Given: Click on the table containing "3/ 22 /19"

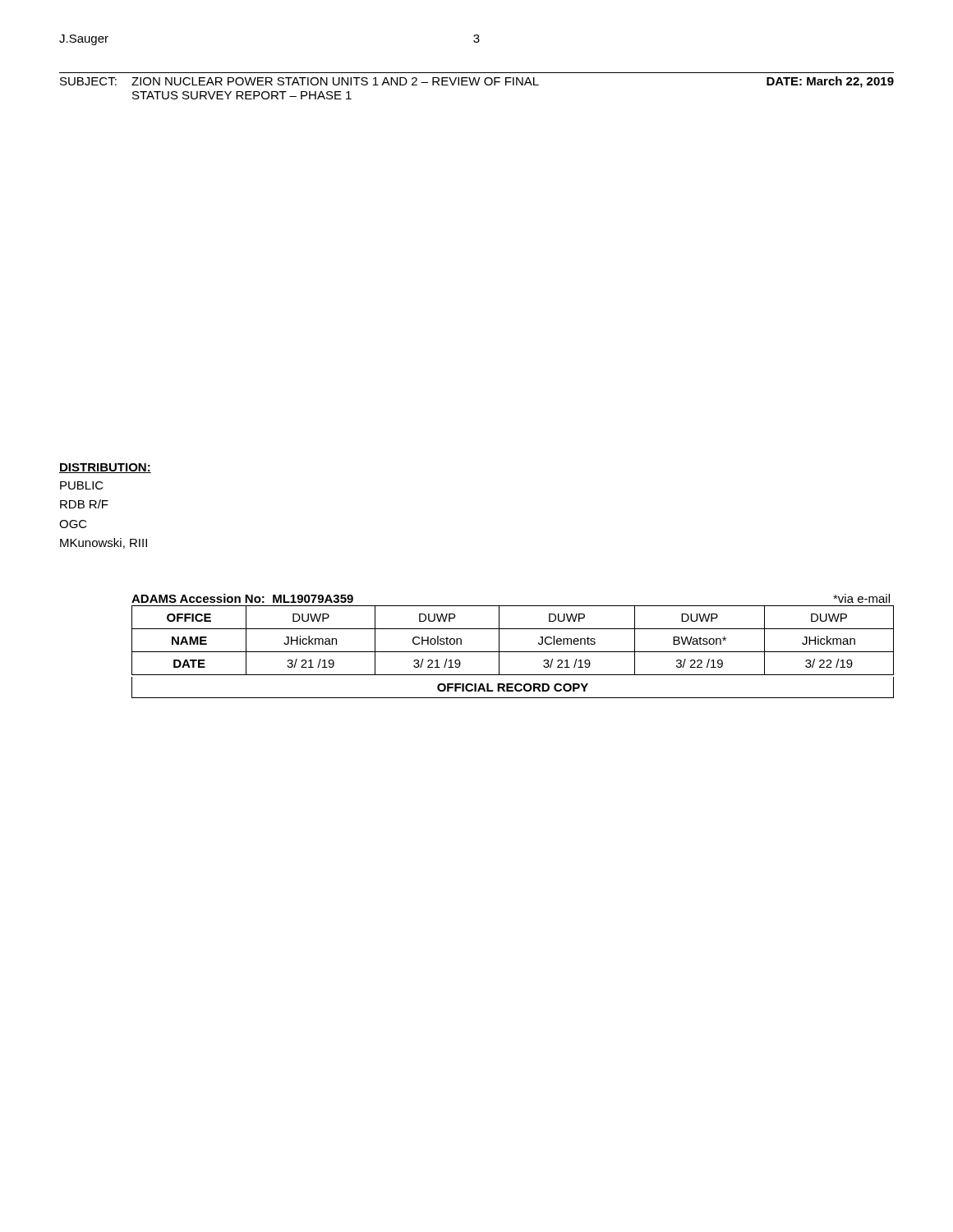Looking at the screenshot, I should point(513,645).
